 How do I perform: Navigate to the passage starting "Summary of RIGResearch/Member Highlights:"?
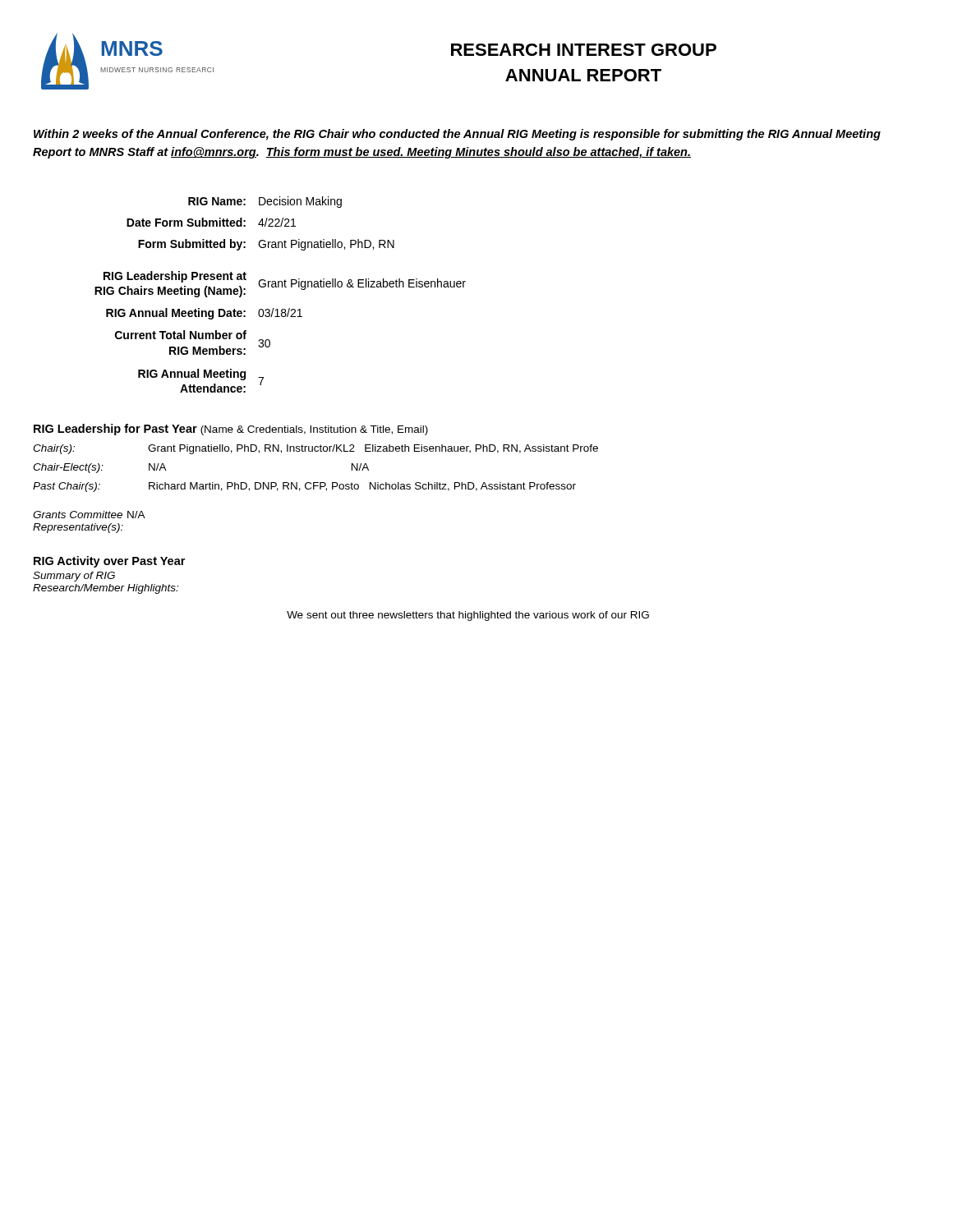pyautogui.click(x=106, y=582)
